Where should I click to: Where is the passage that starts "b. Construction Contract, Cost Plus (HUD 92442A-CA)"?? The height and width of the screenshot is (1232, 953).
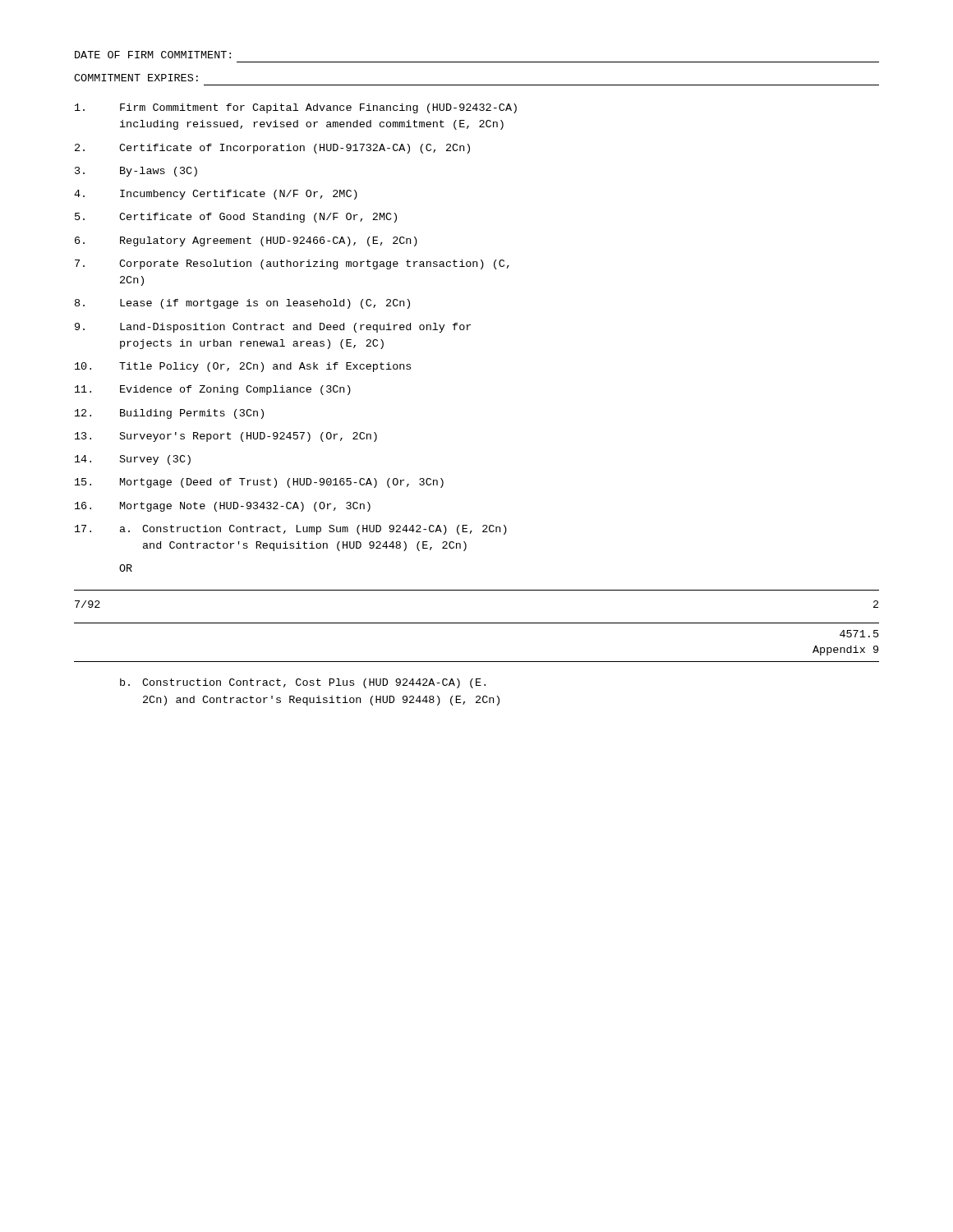(310, 692)
